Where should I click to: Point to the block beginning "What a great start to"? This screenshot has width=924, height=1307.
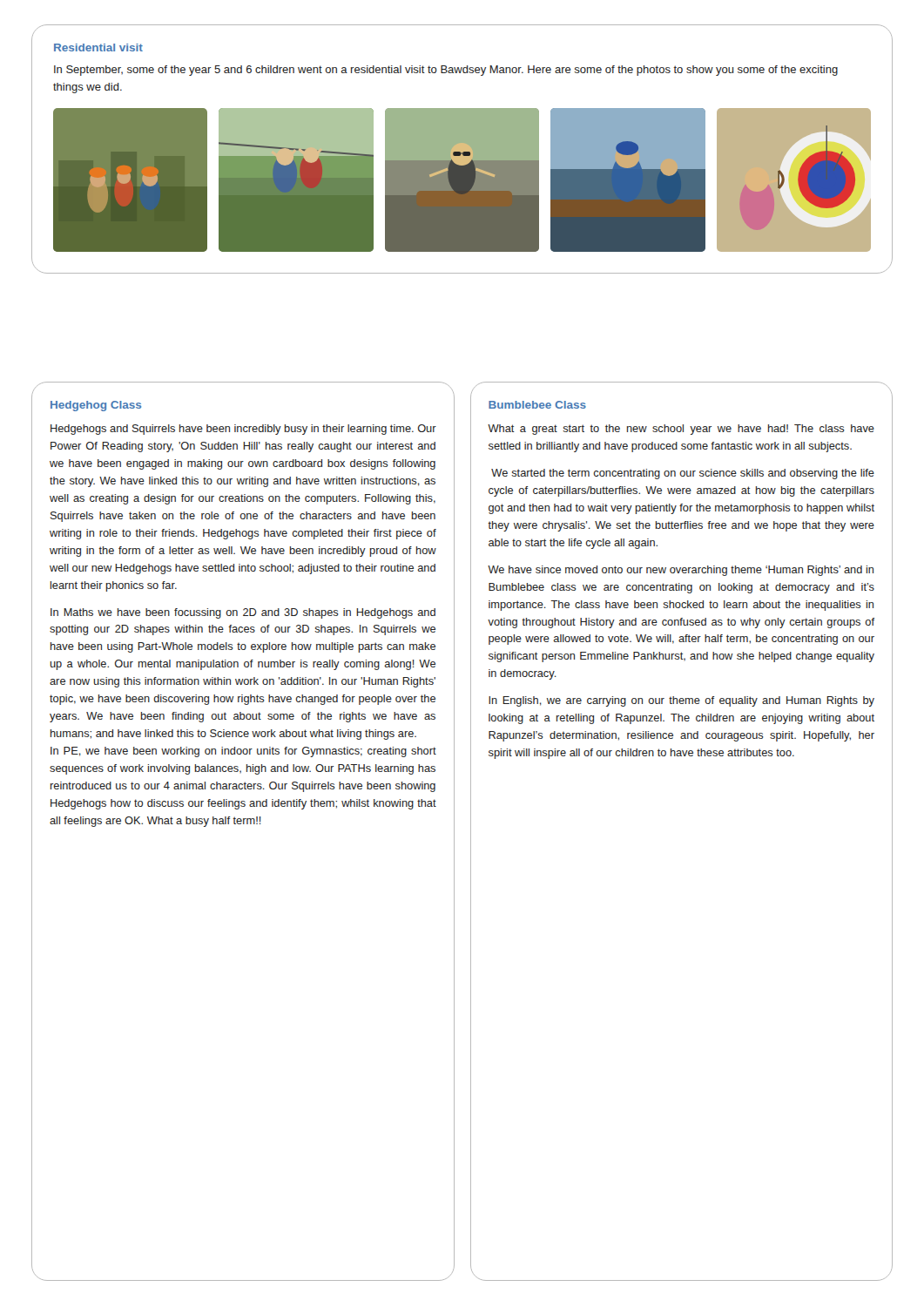pyautogui.click(x=681, y=437)
